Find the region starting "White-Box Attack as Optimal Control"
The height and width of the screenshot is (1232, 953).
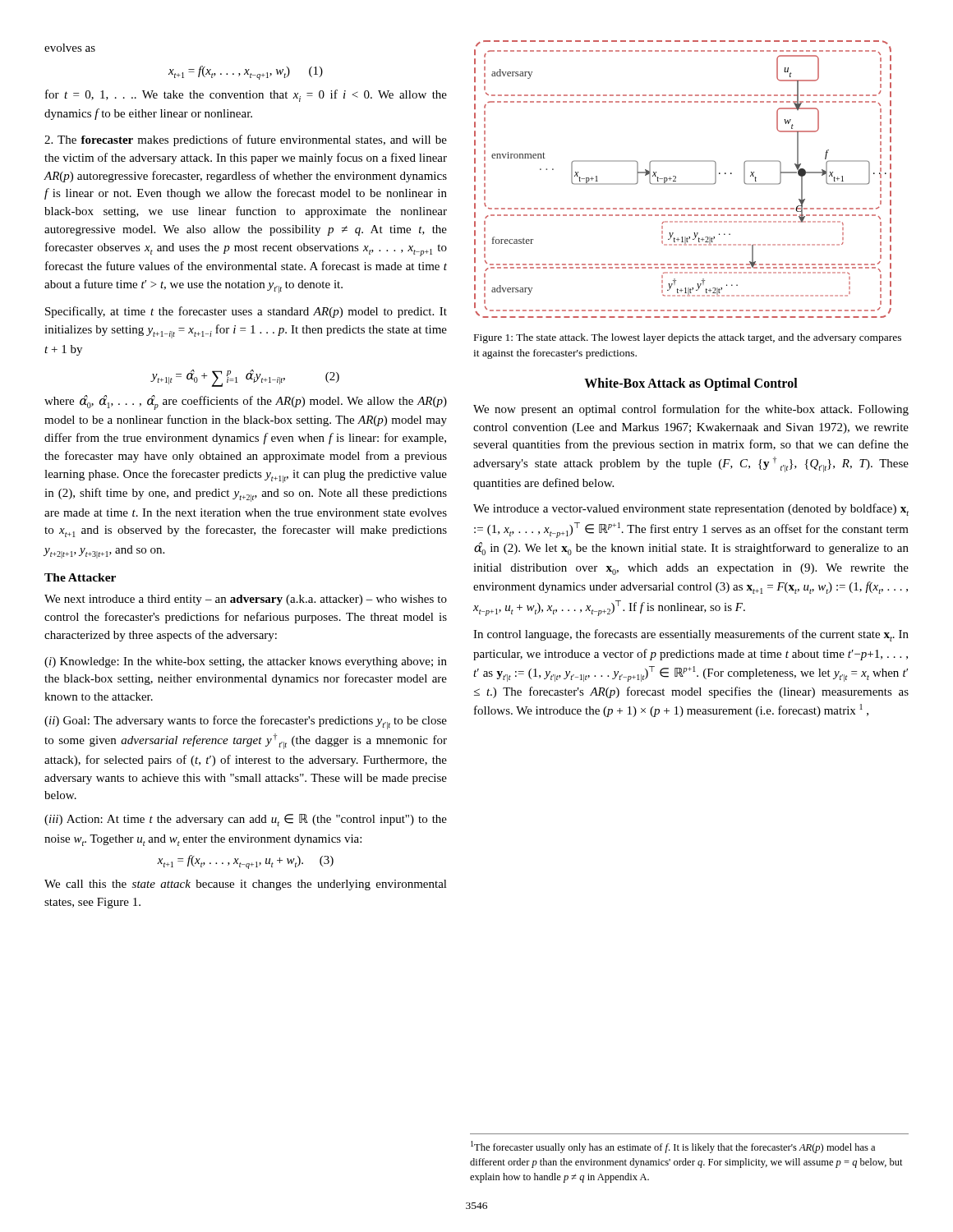[691, 383]
